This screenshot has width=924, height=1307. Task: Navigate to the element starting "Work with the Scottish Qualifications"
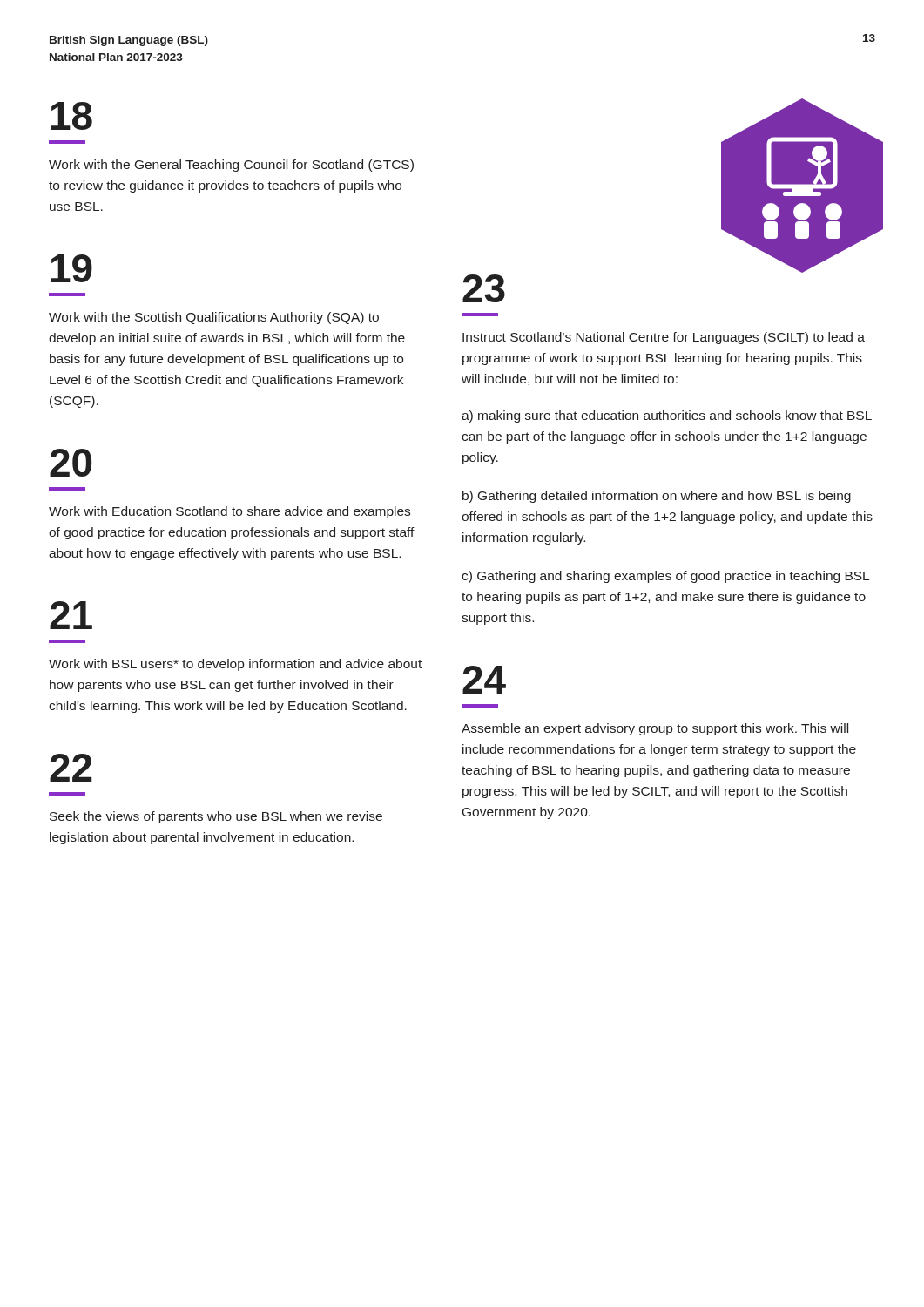[x=227, y=359]
